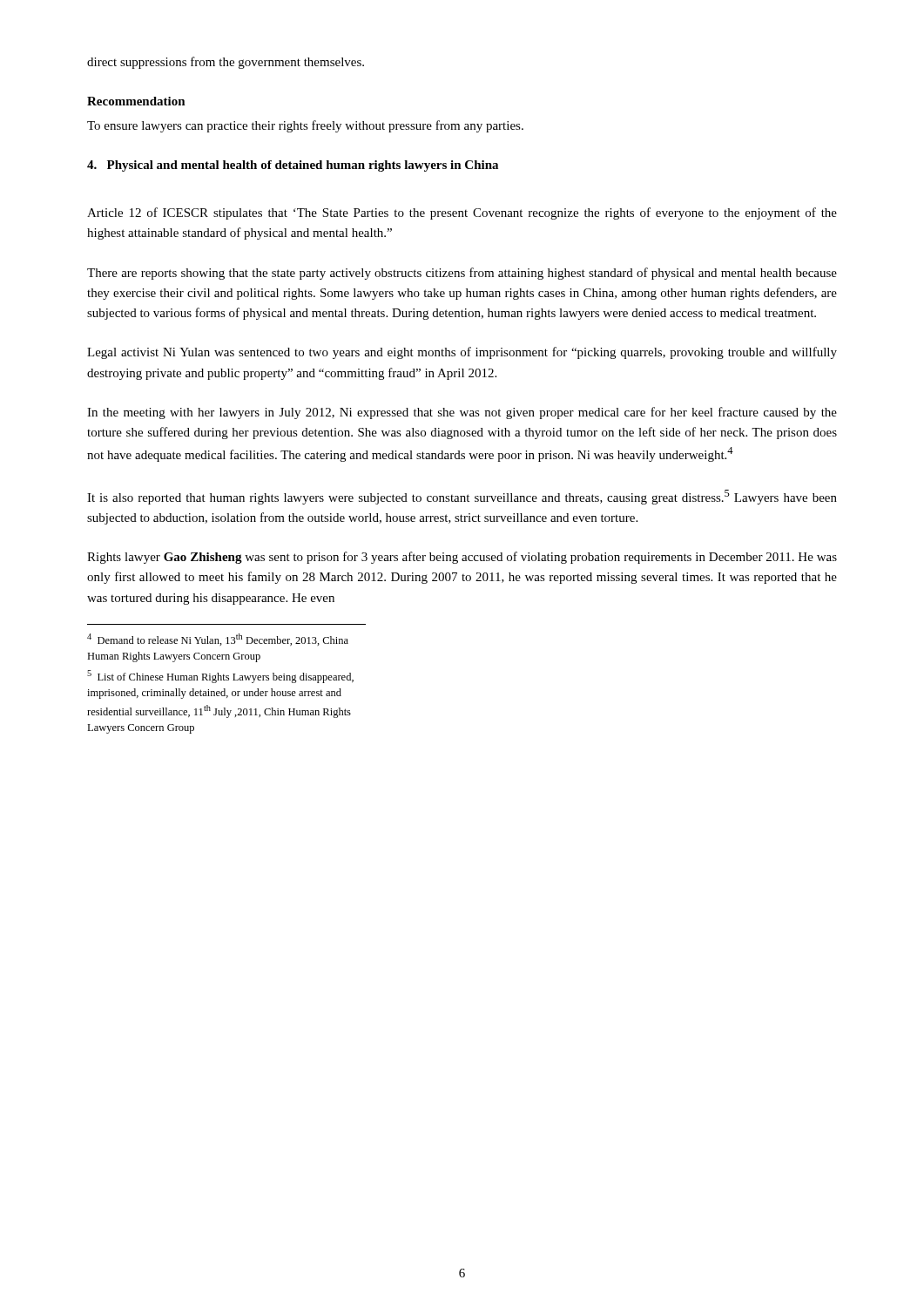Locate the block of text that opens with "It is also reported that human rights"
This screenshot has width=924, height=1307.
(x=462, y=506)
